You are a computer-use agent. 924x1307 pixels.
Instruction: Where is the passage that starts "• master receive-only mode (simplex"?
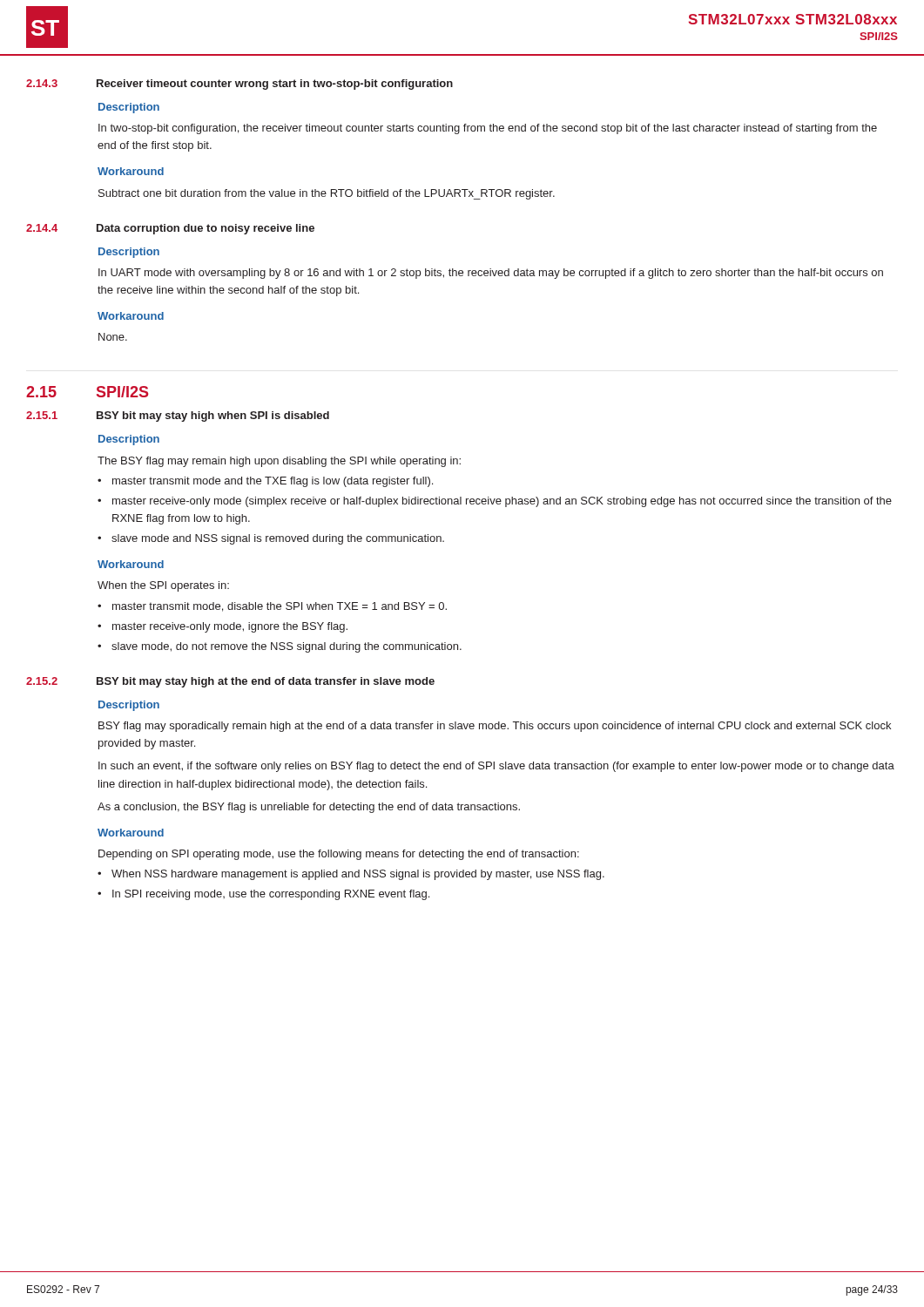pos(498,510)
